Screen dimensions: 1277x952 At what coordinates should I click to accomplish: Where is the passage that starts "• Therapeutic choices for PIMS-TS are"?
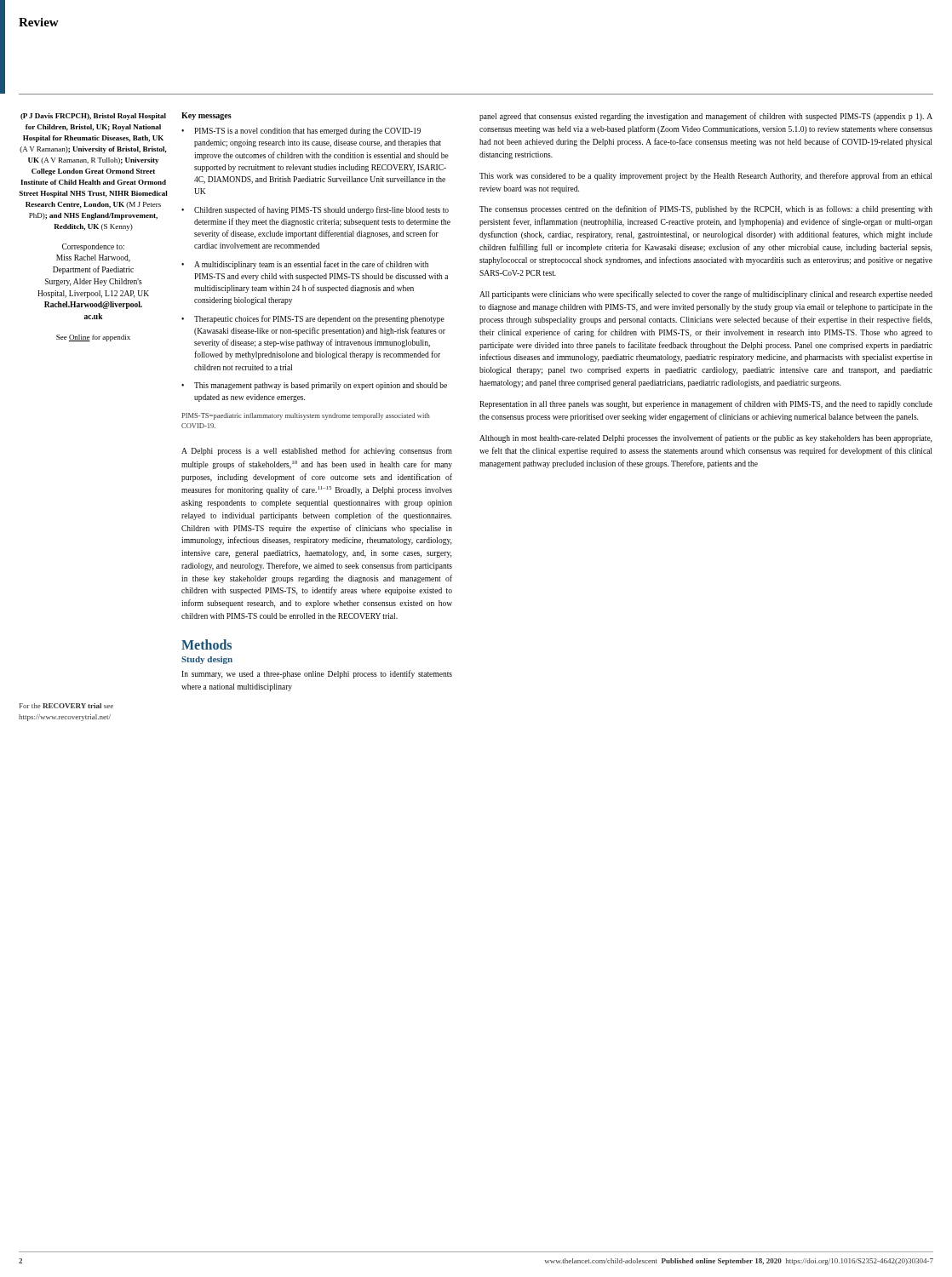pos(317,343)
